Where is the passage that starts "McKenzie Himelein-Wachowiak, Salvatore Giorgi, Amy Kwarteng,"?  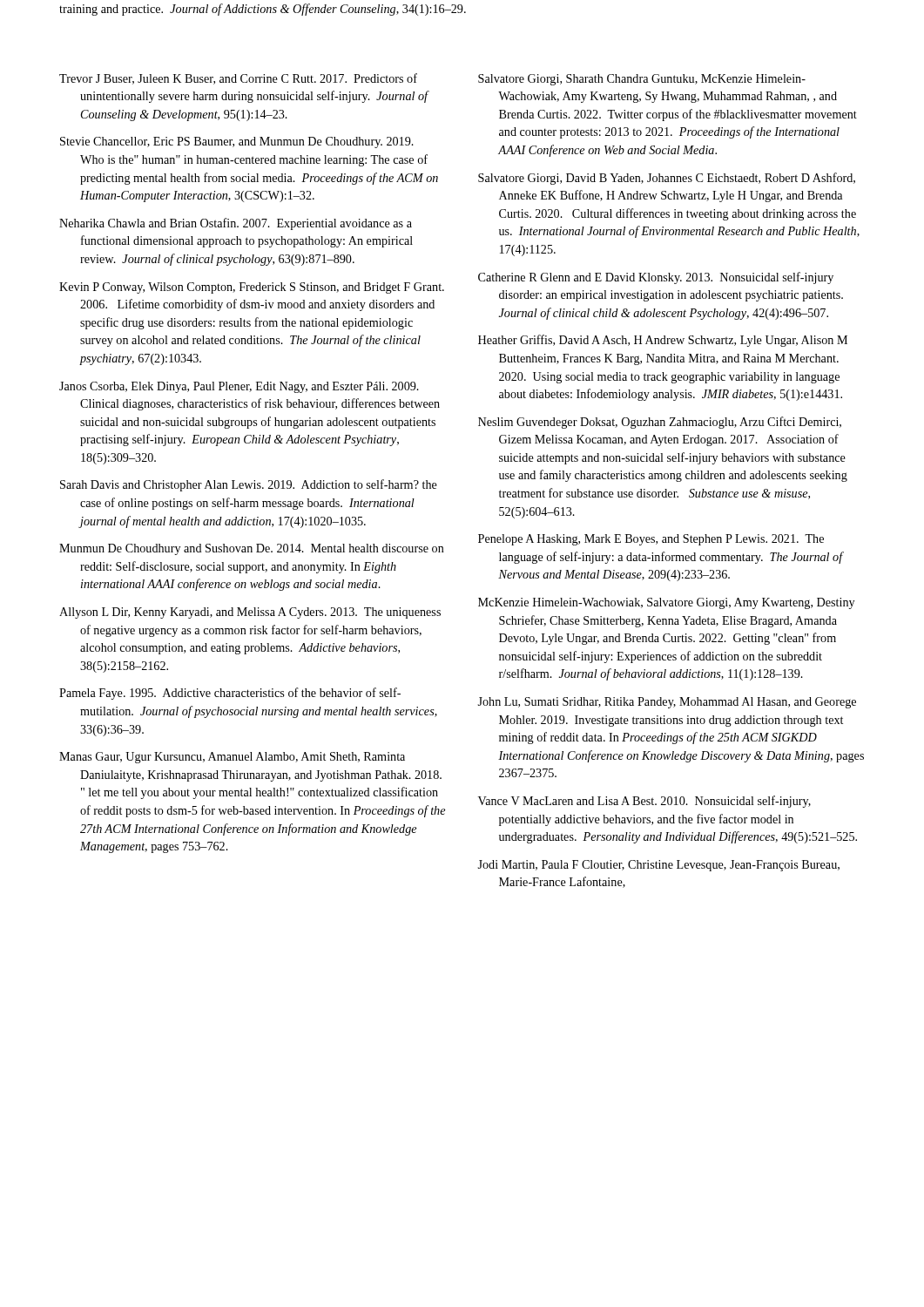coord(666,638)
